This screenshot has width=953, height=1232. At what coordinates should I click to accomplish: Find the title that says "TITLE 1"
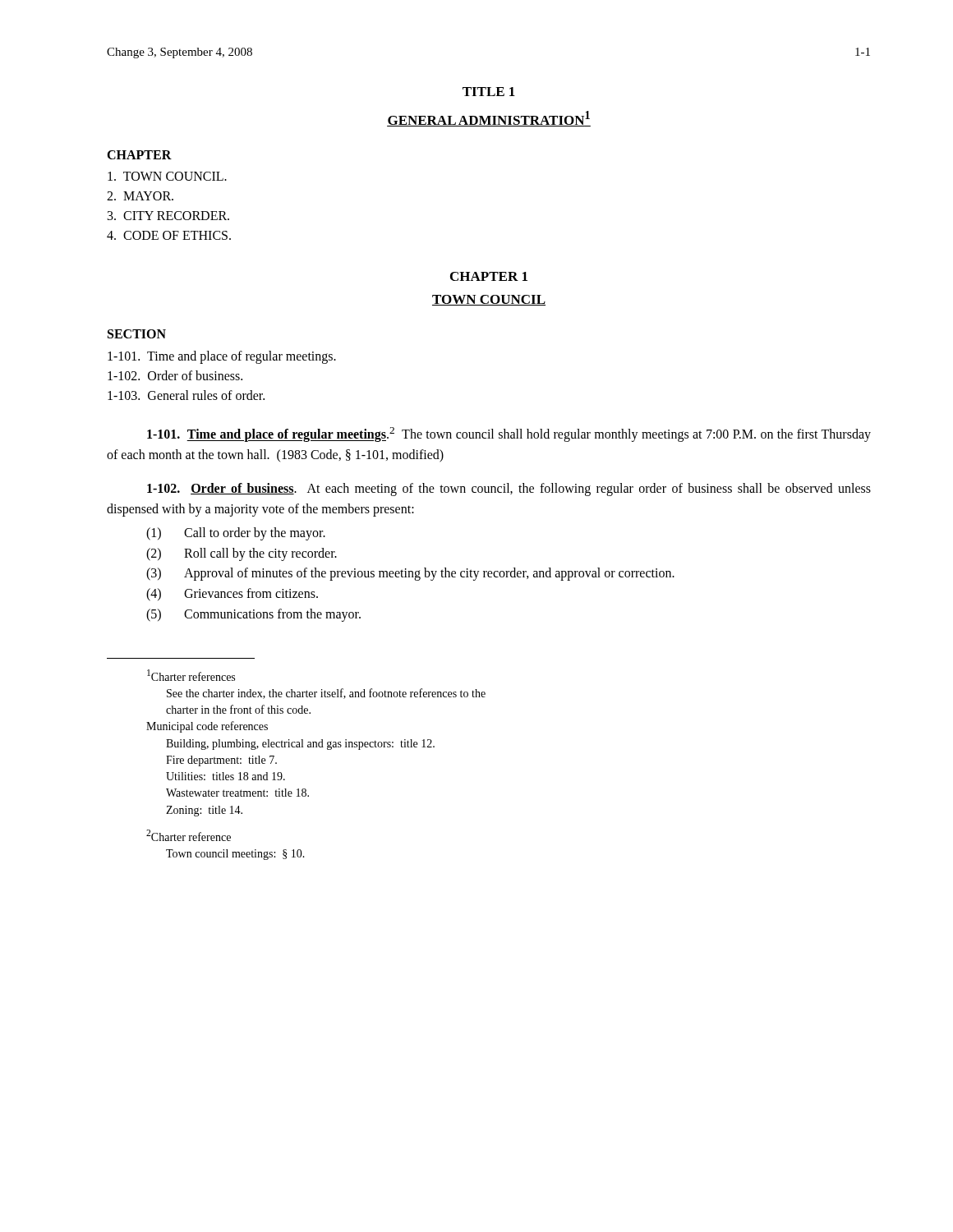[x=489, y=92]
